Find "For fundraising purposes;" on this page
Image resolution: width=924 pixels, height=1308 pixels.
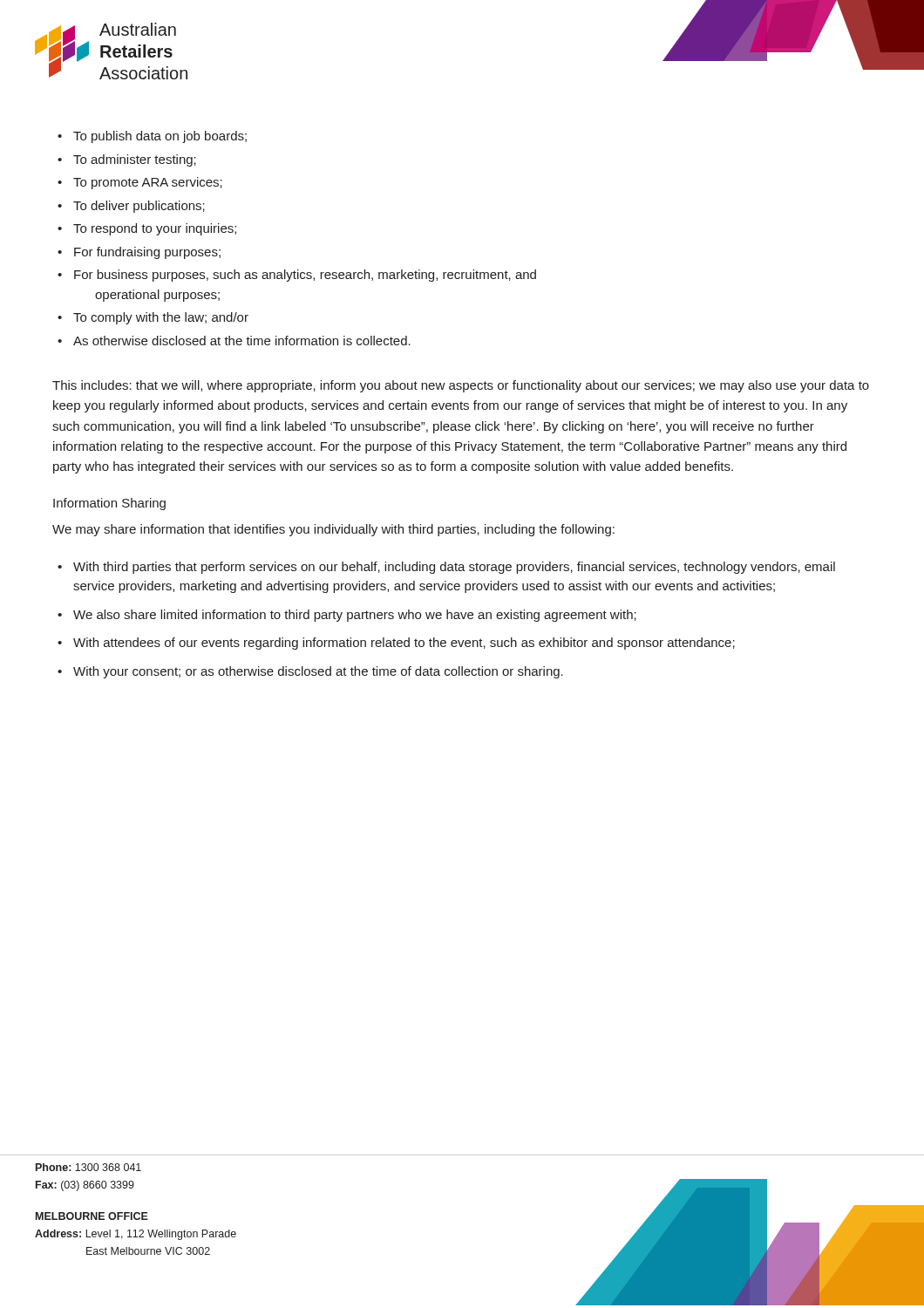(x=147, y=251)
